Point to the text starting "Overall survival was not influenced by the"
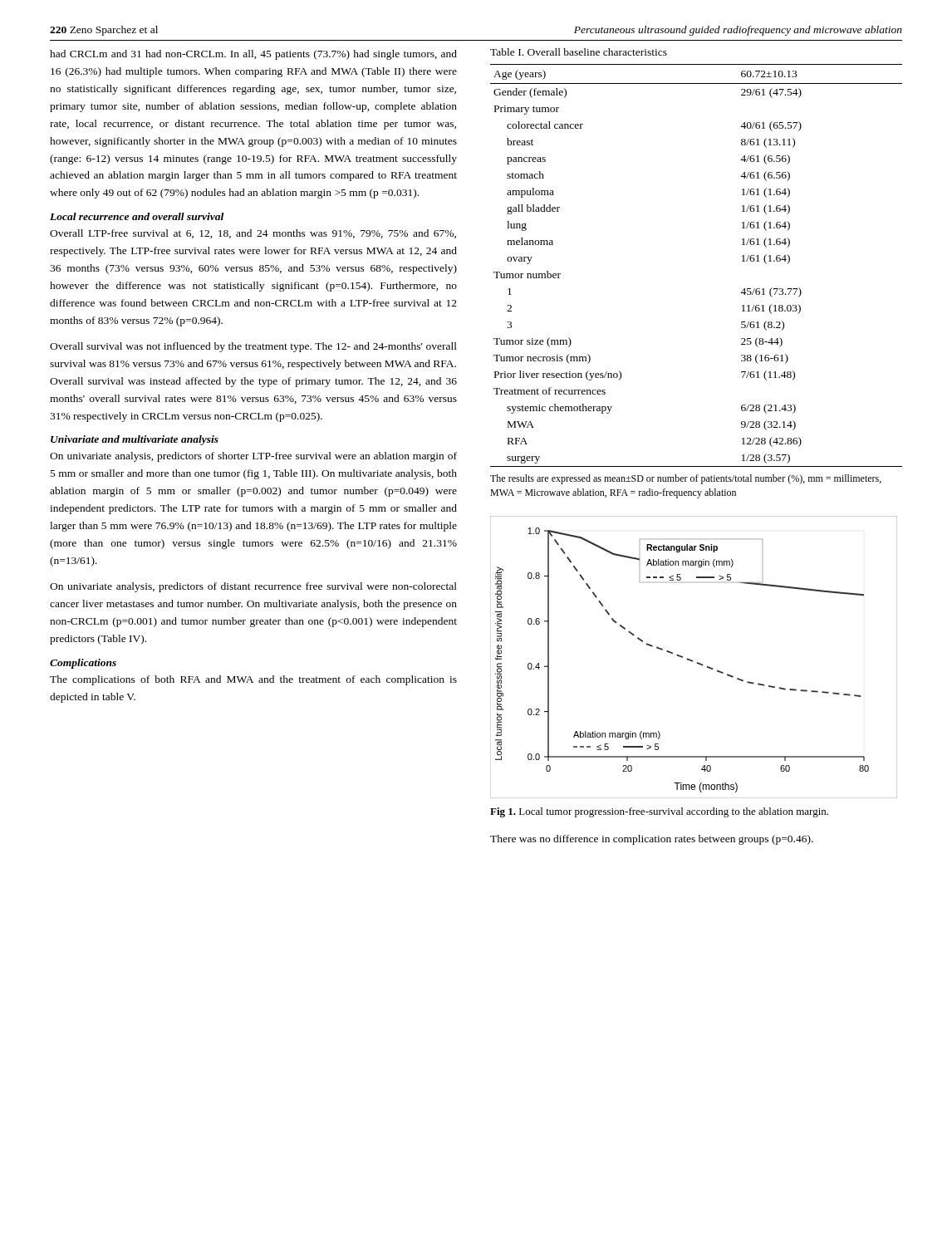 tap(253, 381)
